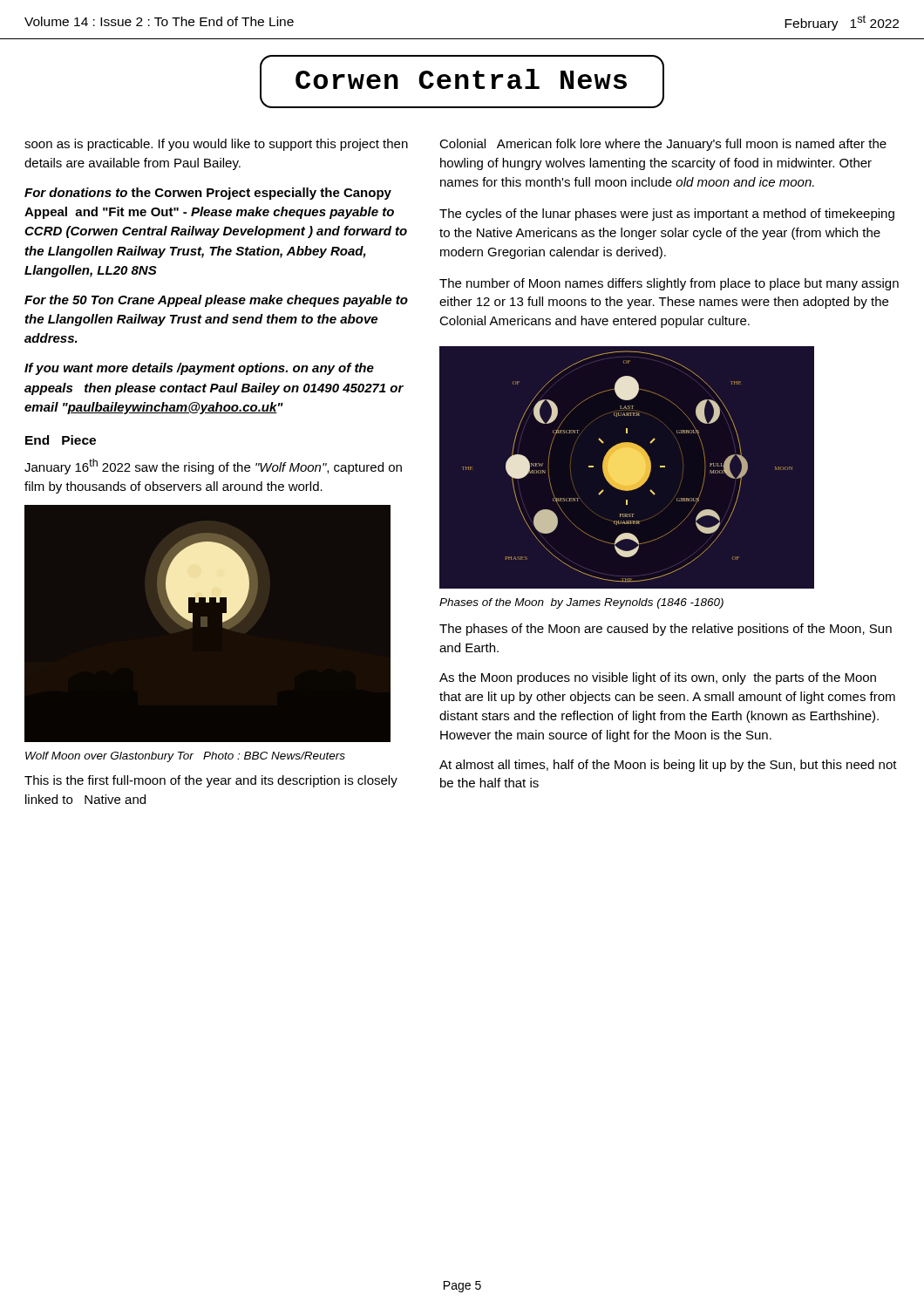Point to the passage starting "The cycles of the lunar phases"
The height and width of the screenshot is (1308, 924).
coord(667,232)
